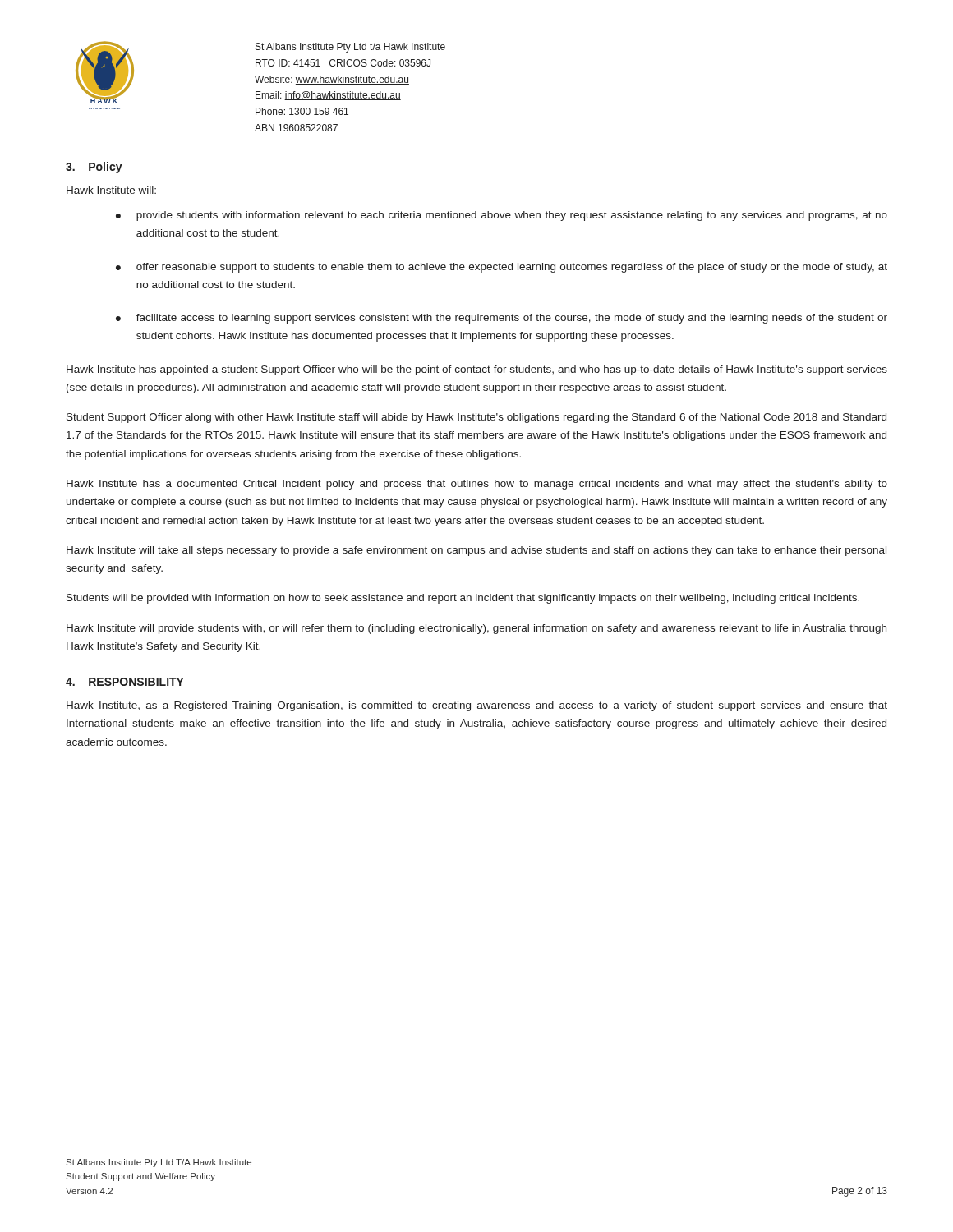Find the text block containing "Hawk Institute will take all steps"
The height and width of the screenshot is (1232, 953).
coord(476,559)
